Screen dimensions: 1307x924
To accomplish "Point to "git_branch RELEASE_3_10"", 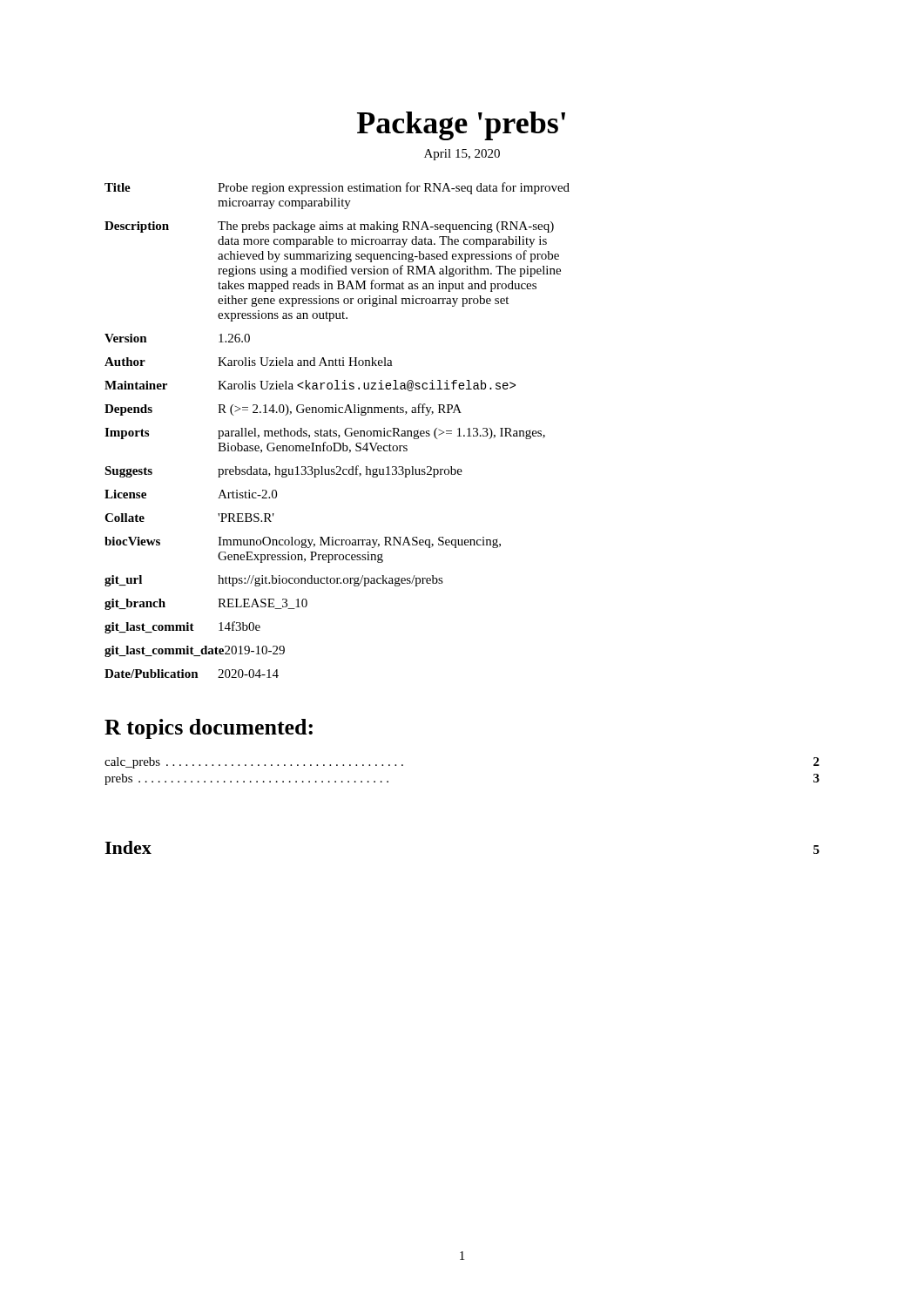I will click(144, 604).
